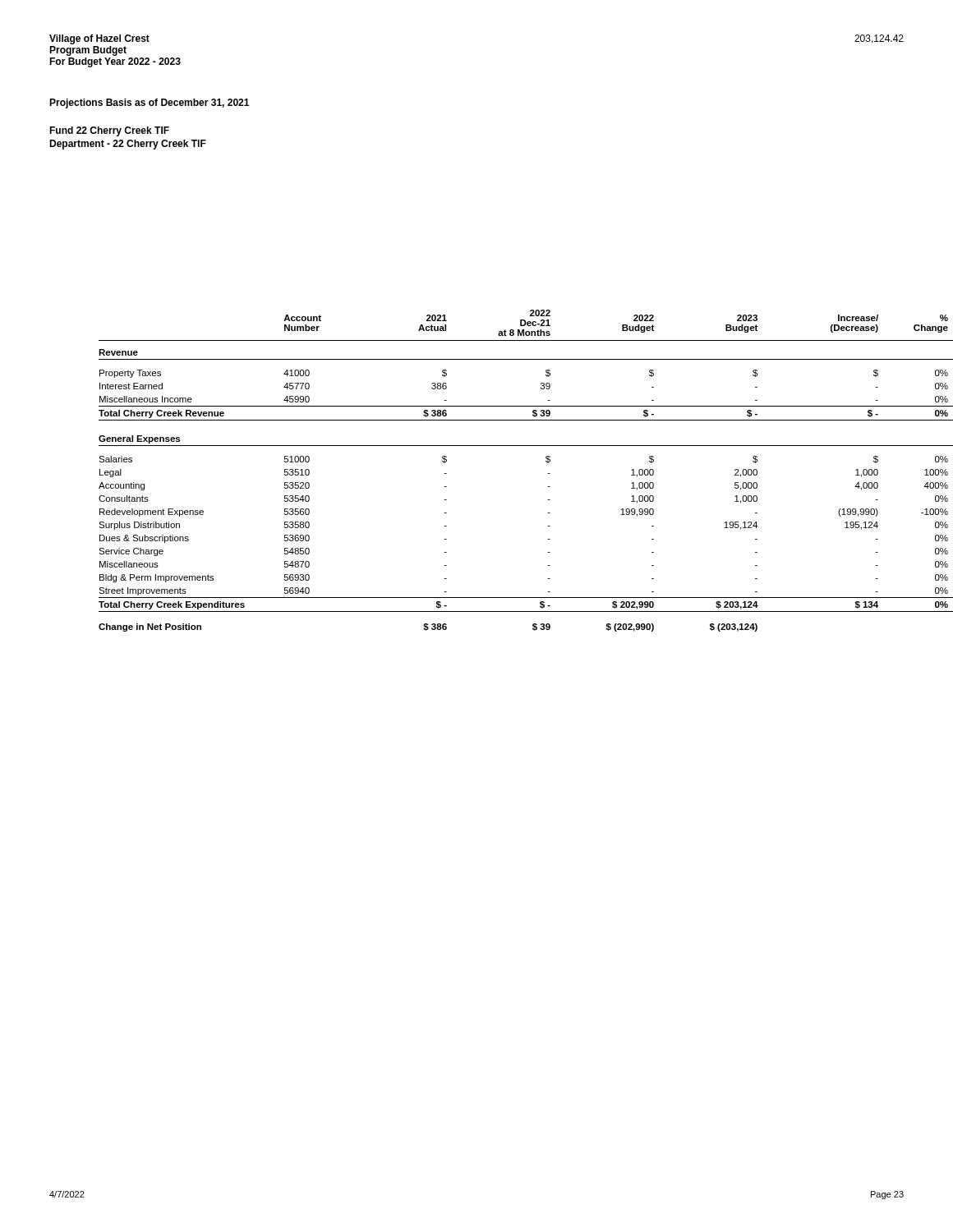Image resolution: width=953 pixels, height=1232 pixels.
Task: Find the passage starting "Department - 22 Cherry Creek TIF"
Action: pyautogui.click(x=128, y=144)
